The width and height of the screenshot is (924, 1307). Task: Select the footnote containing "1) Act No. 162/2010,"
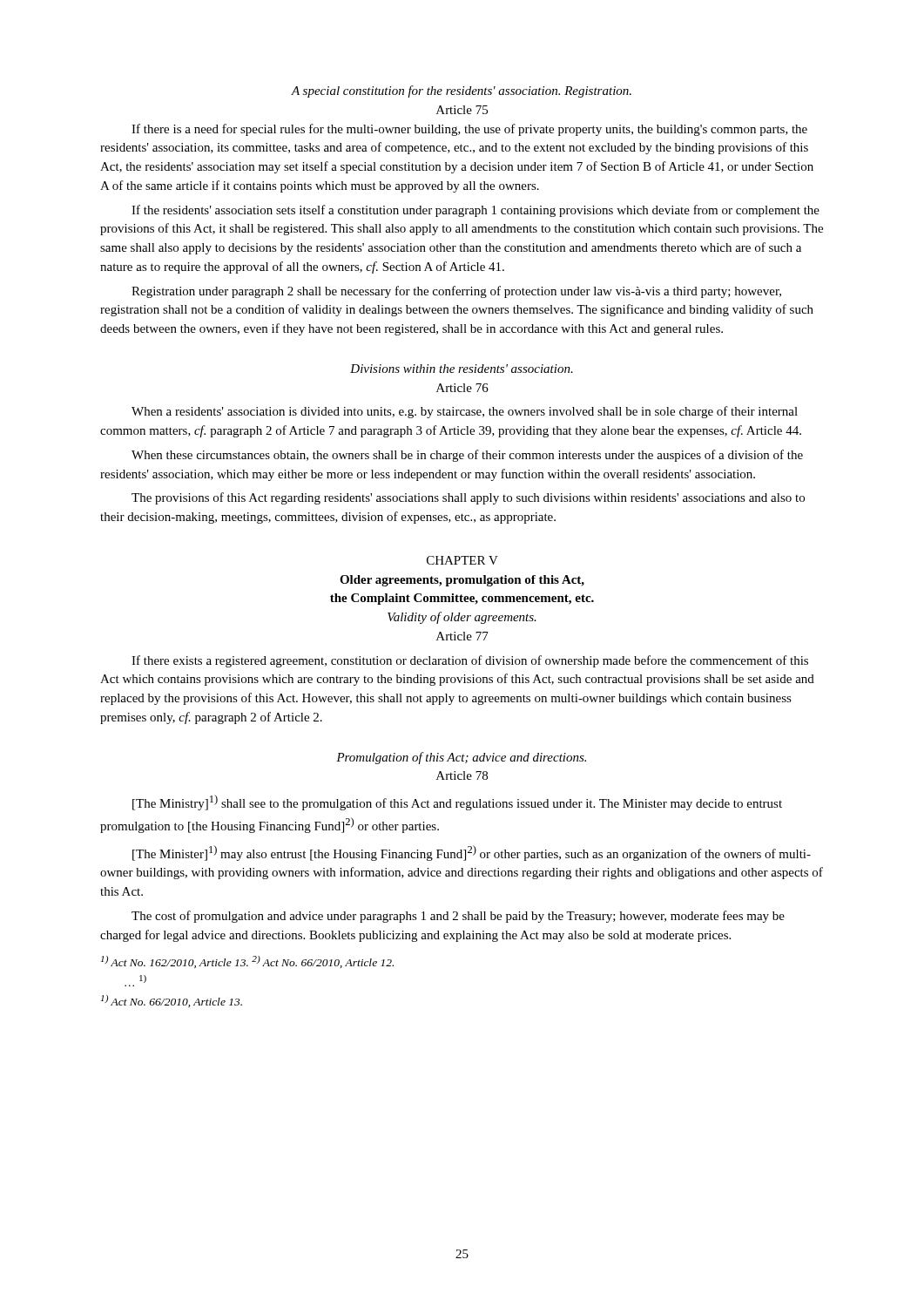click(x=247, y=962)
